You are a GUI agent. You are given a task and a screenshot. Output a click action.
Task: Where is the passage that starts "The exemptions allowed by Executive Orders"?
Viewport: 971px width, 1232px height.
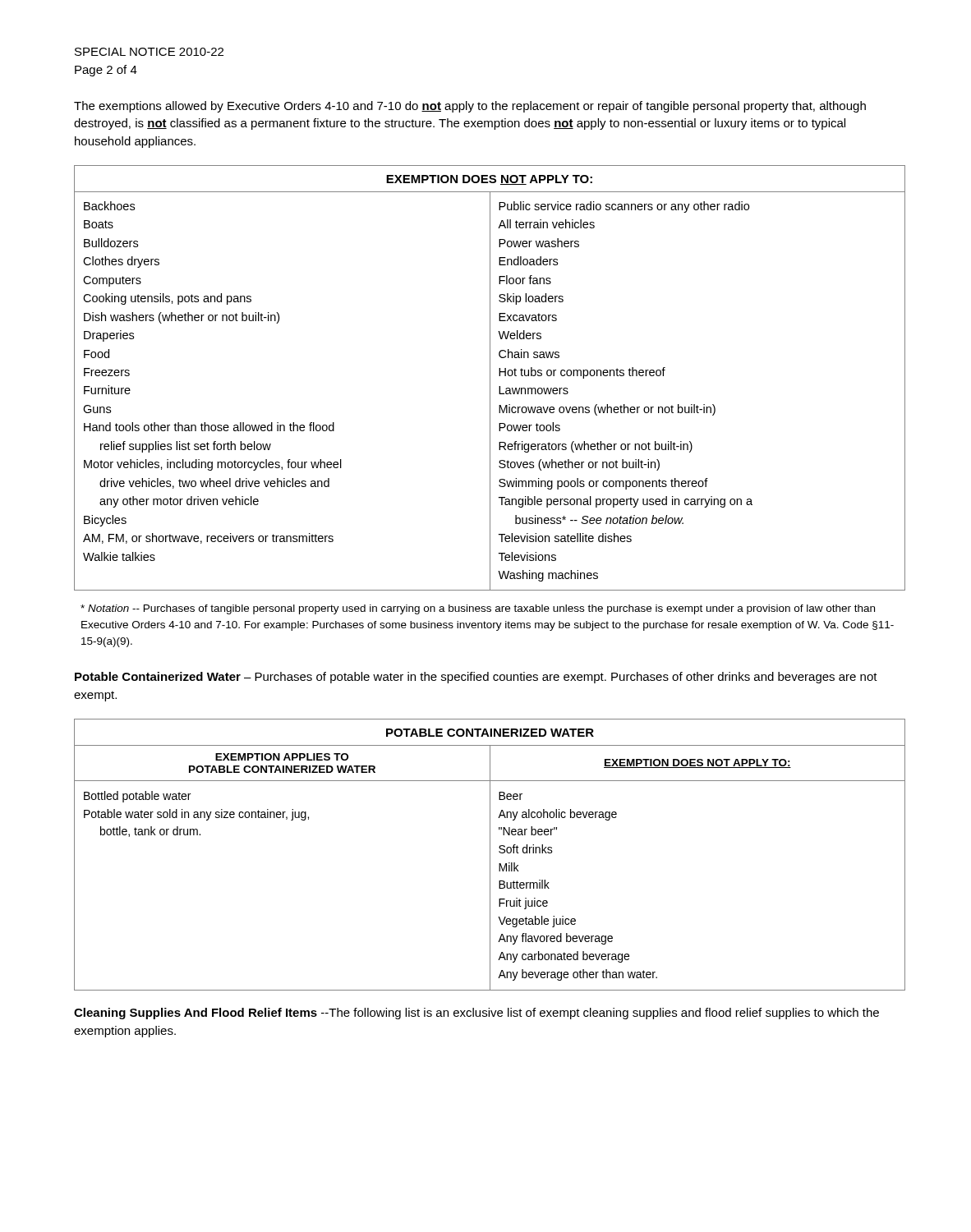pos(470,123)
